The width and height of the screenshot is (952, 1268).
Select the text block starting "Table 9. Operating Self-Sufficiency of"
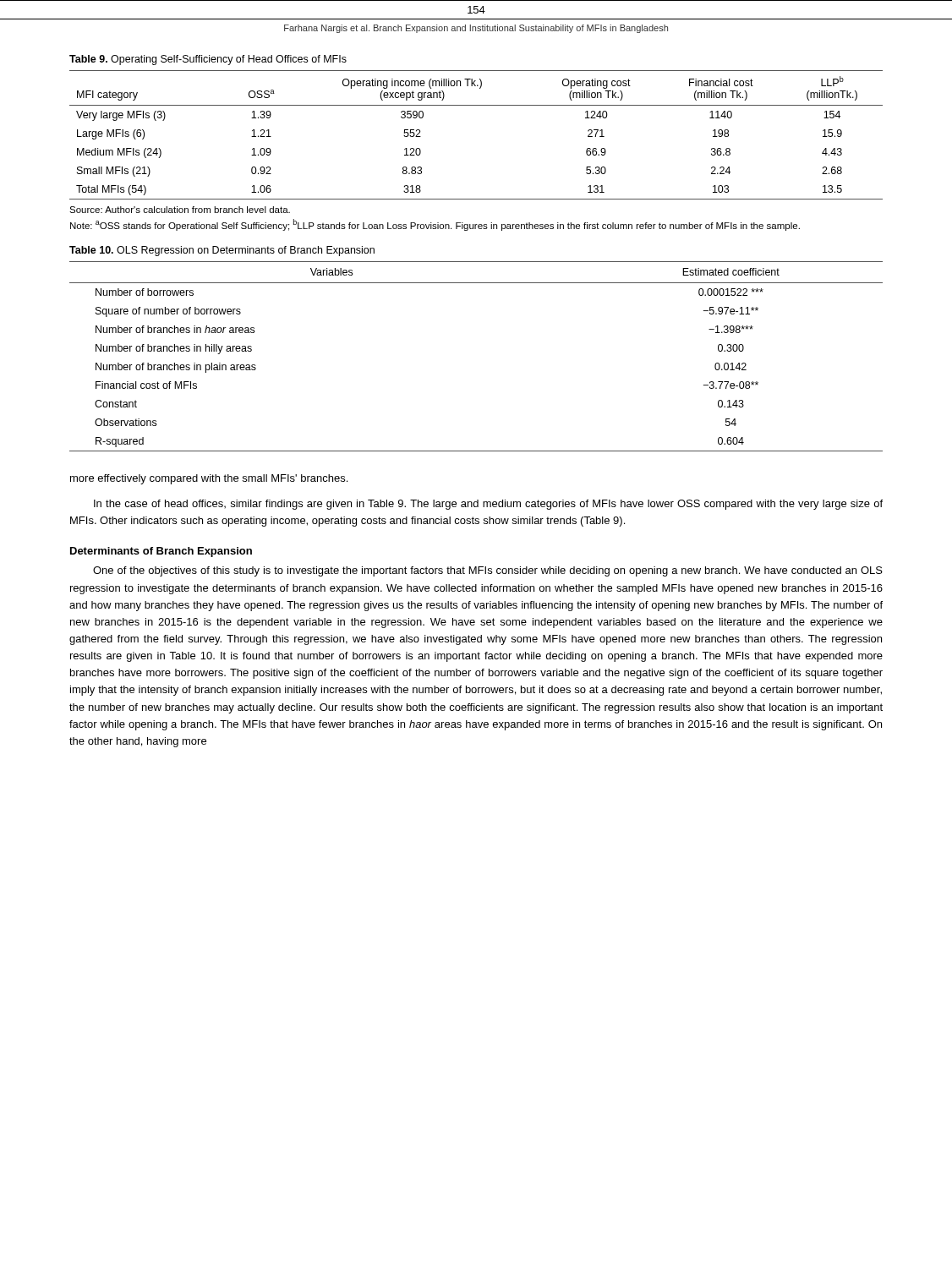208,59
